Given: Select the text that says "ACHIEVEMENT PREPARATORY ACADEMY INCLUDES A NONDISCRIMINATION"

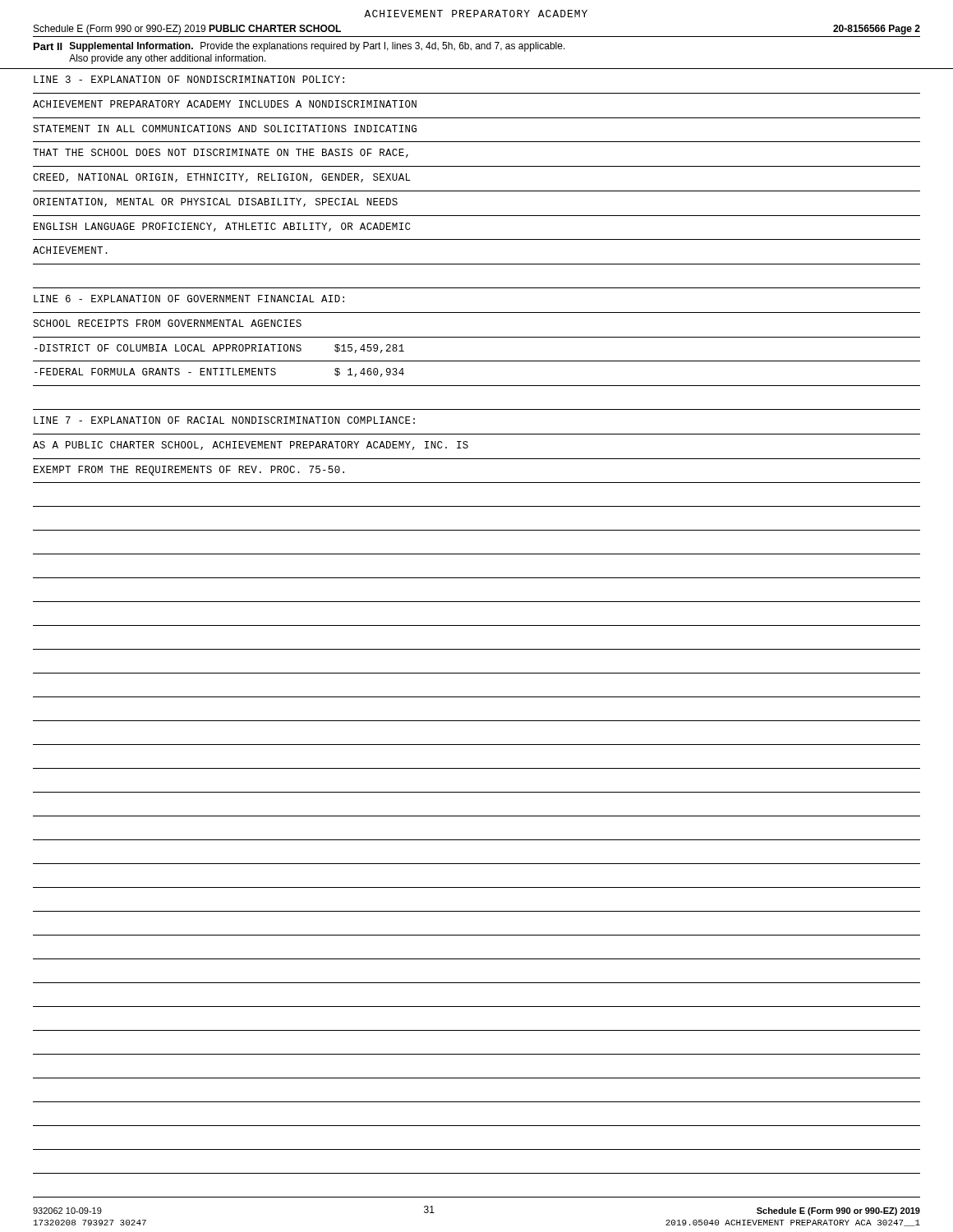Looking at the screenshot, I should point(225,105).
